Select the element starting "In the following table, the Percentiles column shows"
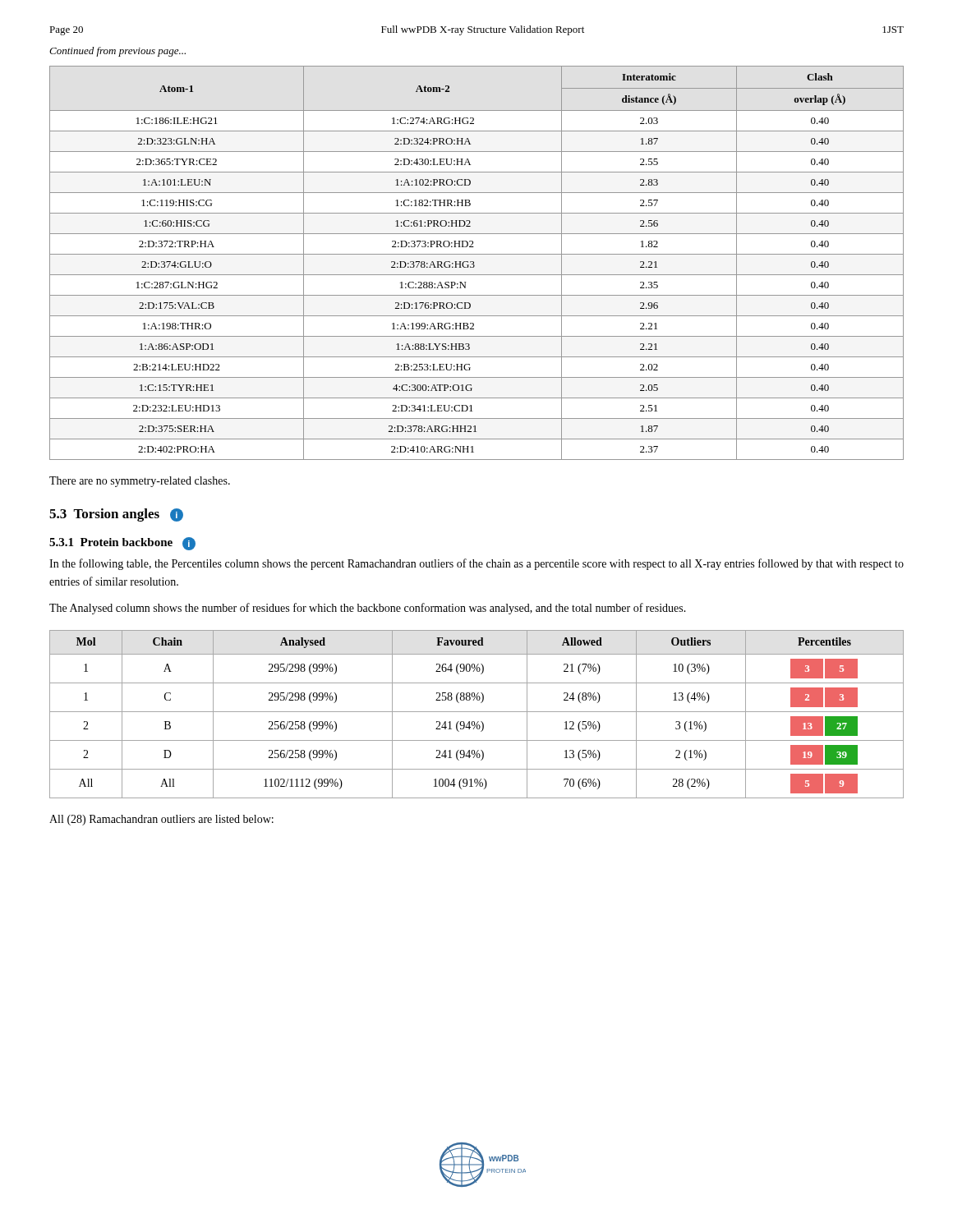The image size is (953, 1232). pos(476,573)
